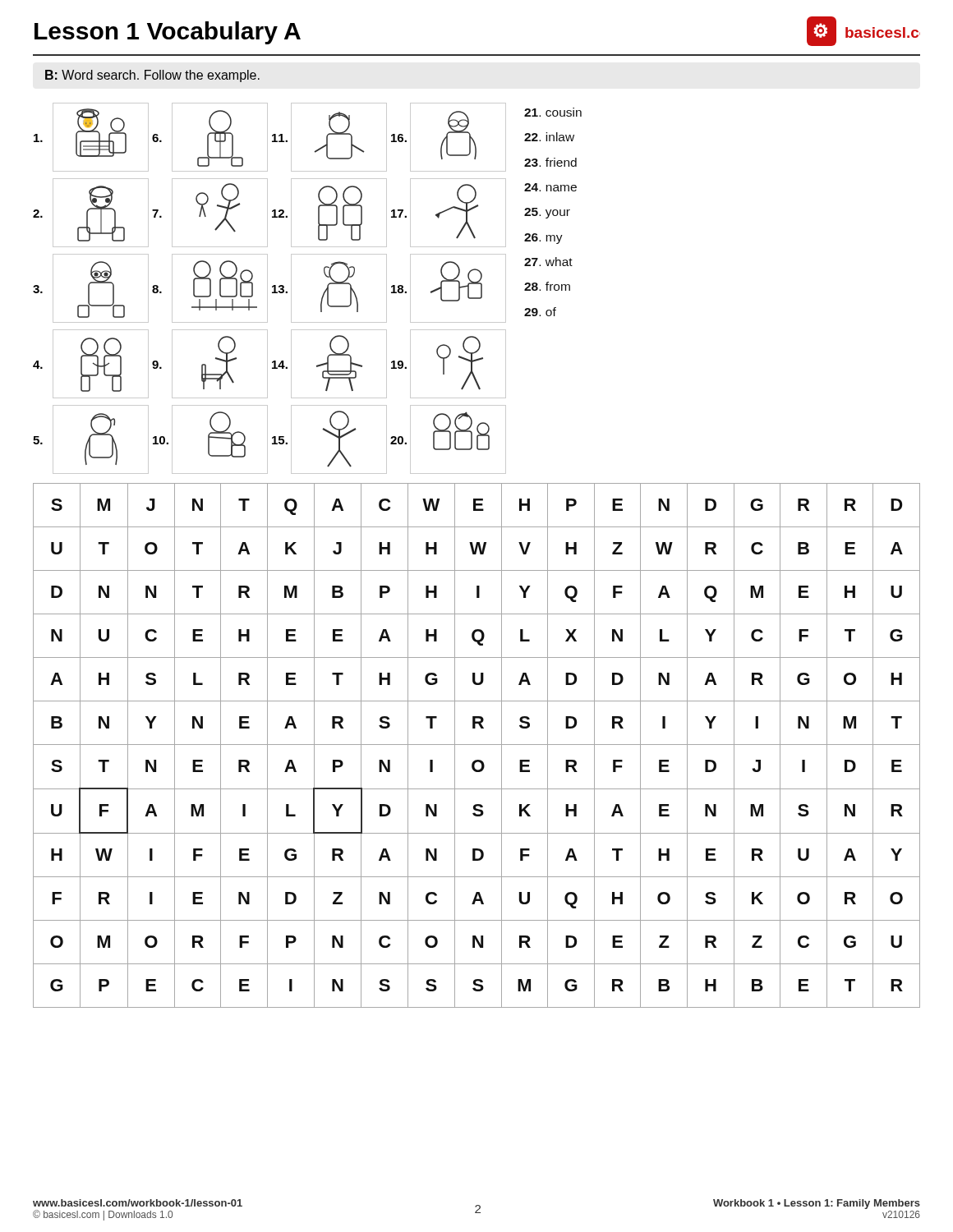Viewport: 953px width, 1232px height.
Task: Locate the block of text that opens with "B: Word search. Follow"
Action: pyautogui.click(x=152, y=75)
